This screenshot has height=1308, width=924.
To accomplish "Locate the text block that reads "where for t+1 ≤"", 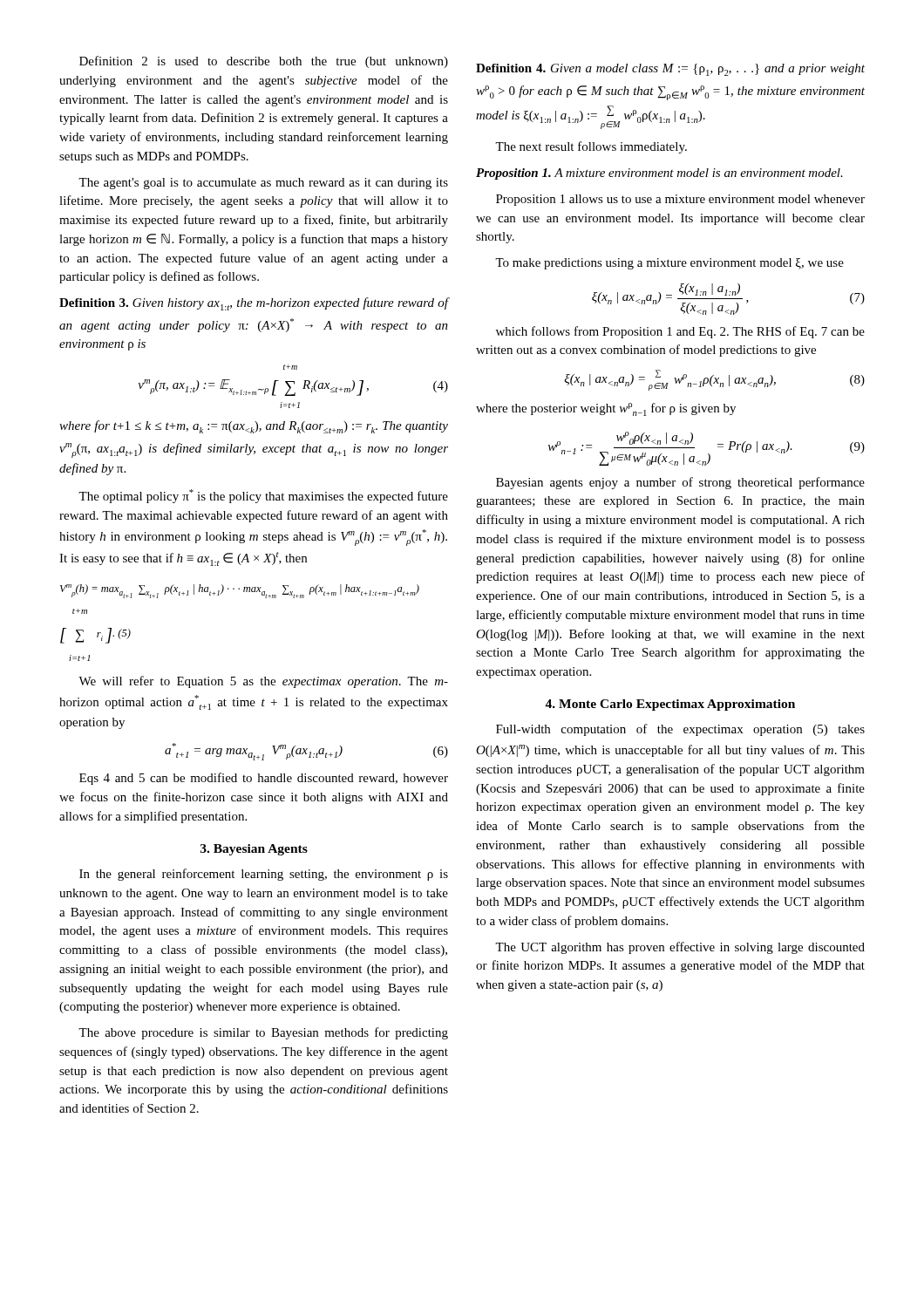I will tap(254, 448).
